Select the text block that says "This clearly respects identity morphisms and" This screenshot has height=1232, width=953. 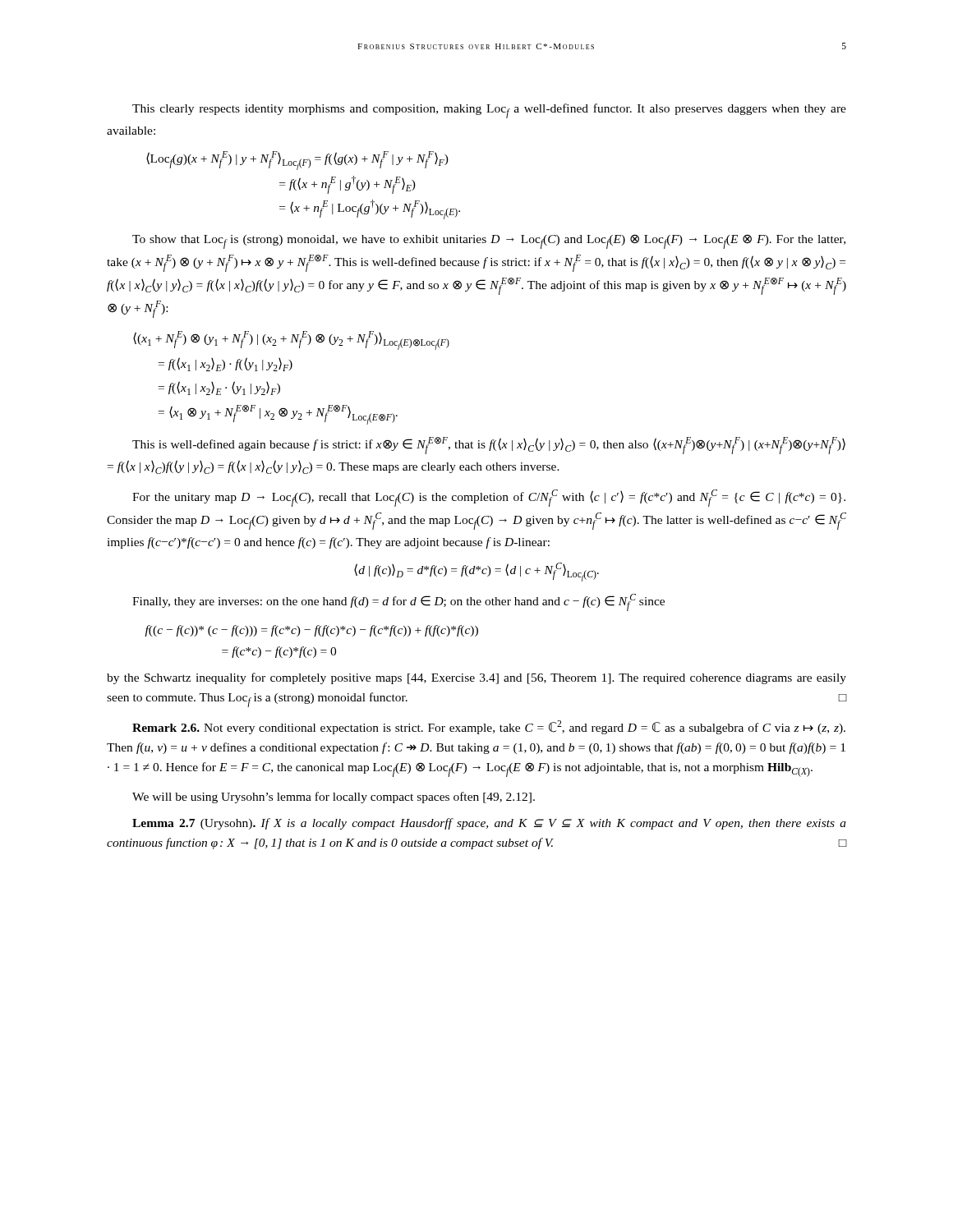point(476,119)
